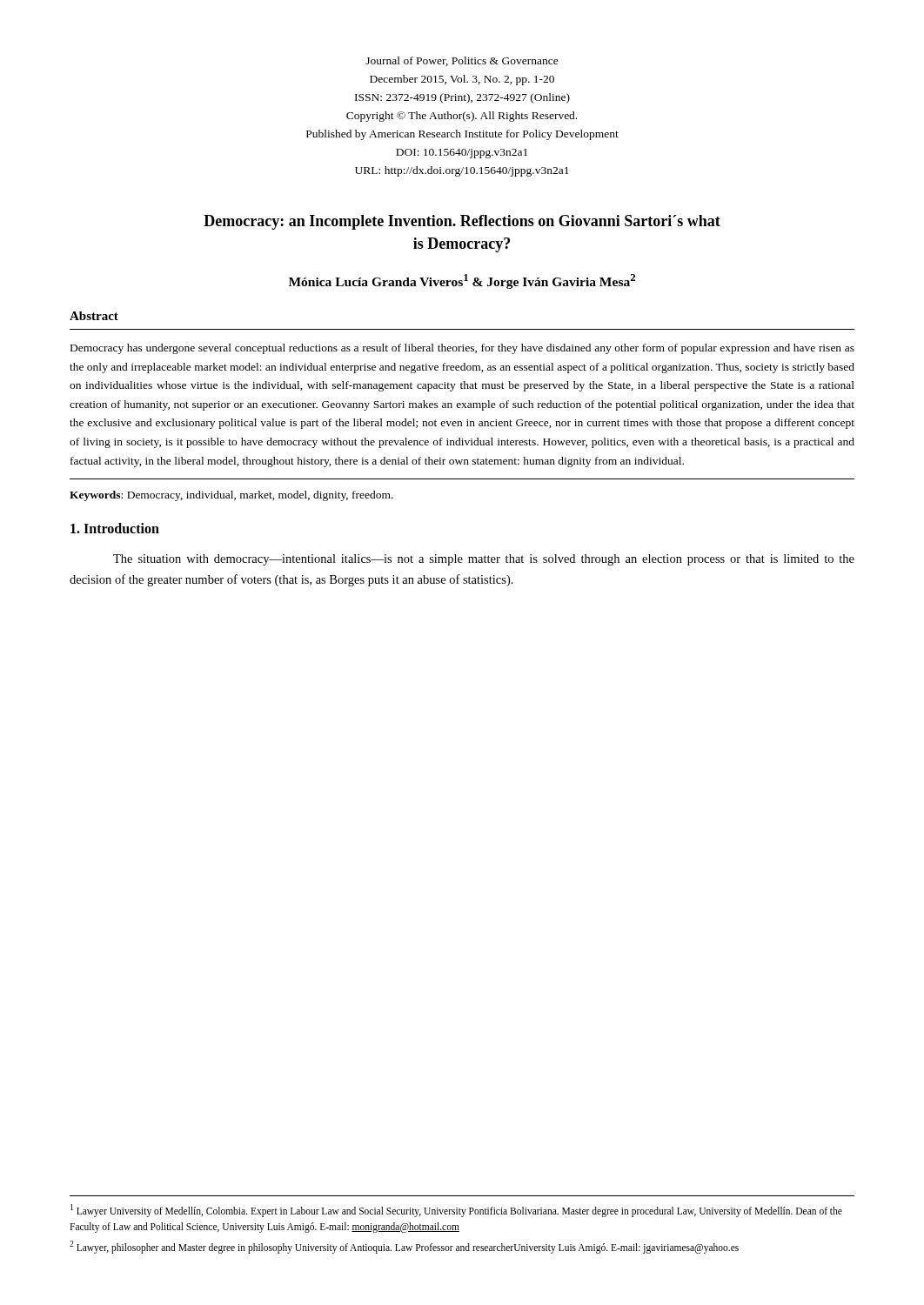Select the footnote with the text "1 Lawyer University"
This screenshot has width=924, height=1305.
click(462, 1218)
